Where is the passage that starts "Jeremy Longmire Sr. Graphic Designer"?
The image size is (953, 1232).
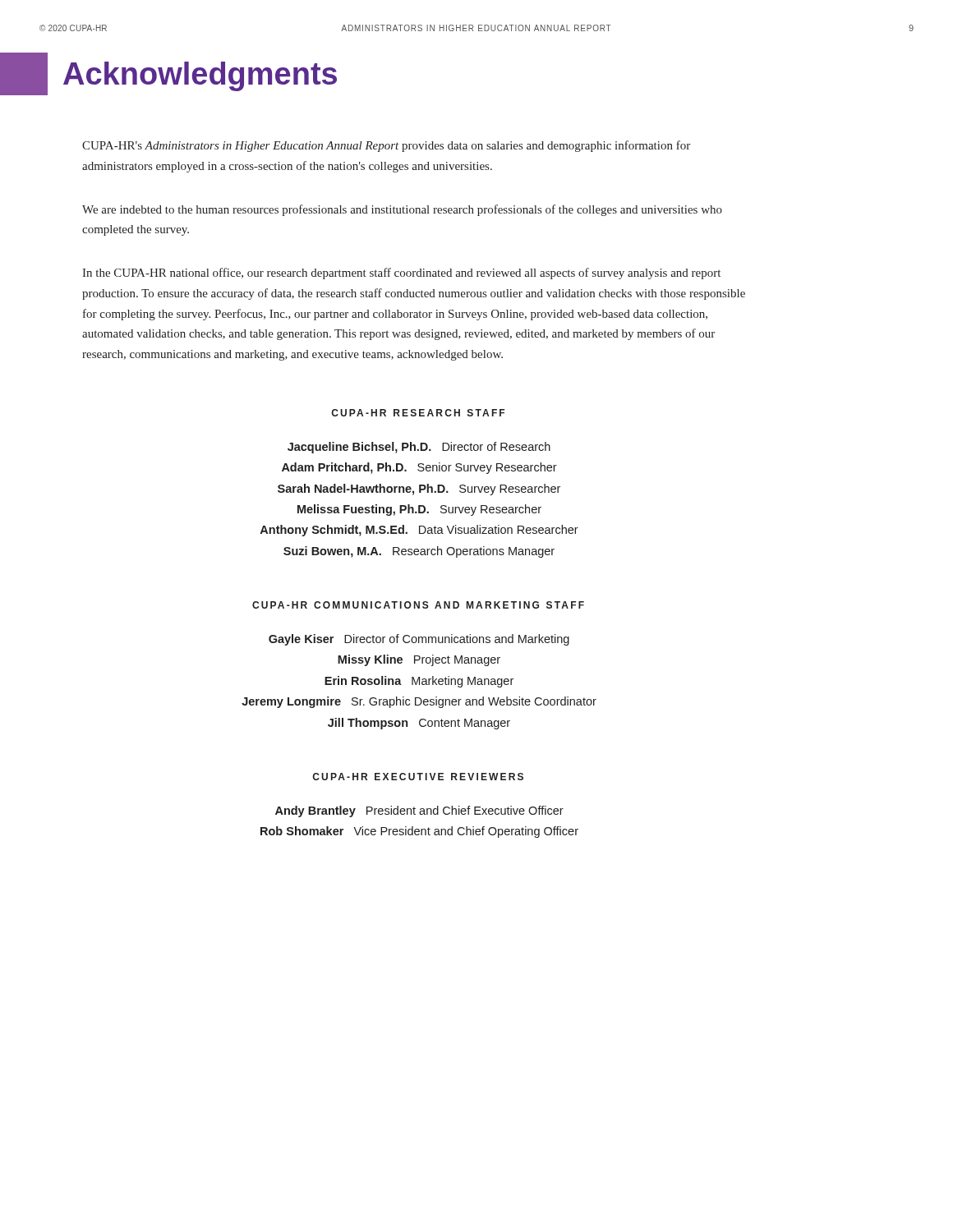pos(419,702)
